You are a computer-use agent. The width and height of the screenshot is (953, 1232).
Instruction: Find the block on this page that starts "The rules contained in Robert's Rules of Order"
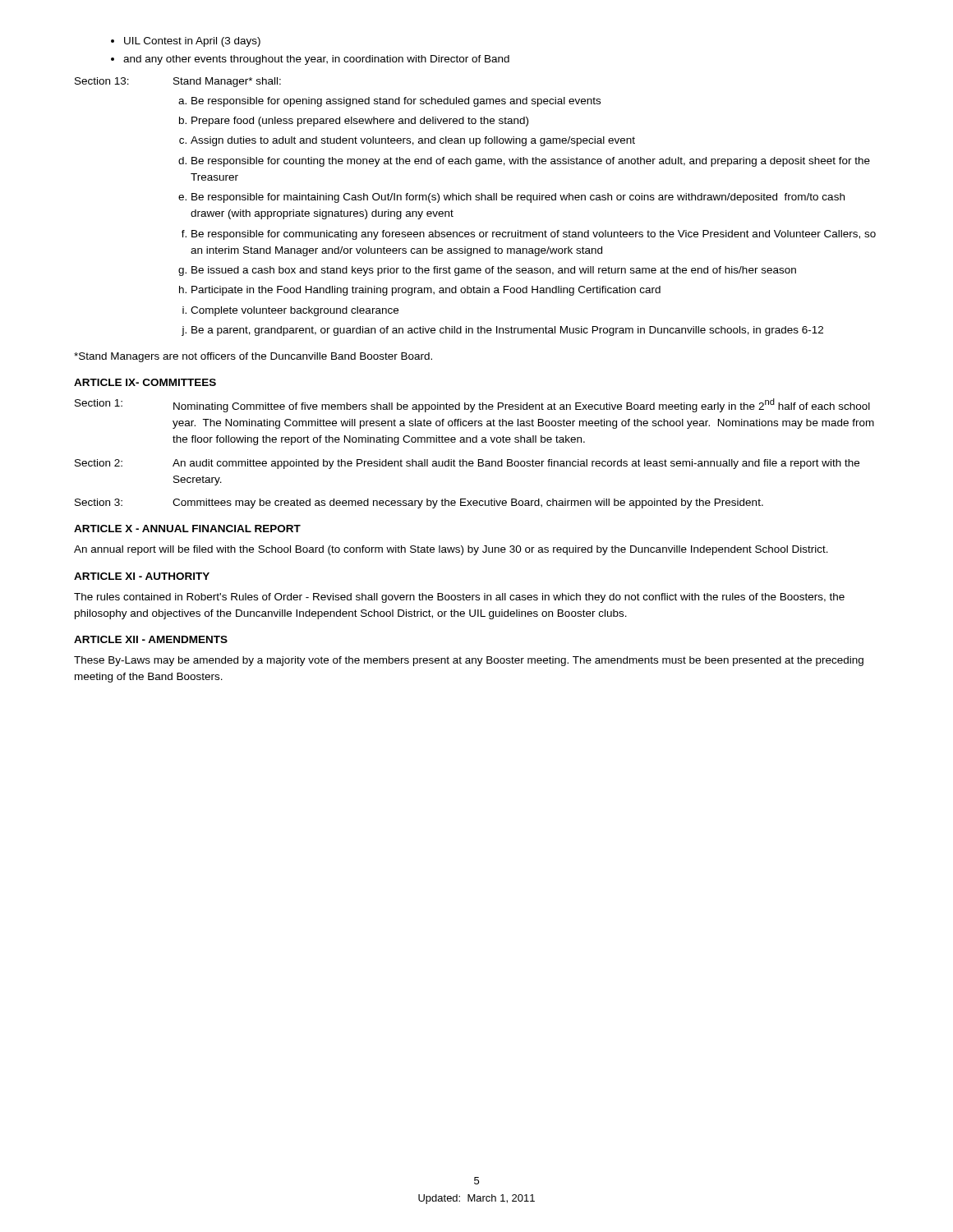pyautogui.click(x=459, y=605)
